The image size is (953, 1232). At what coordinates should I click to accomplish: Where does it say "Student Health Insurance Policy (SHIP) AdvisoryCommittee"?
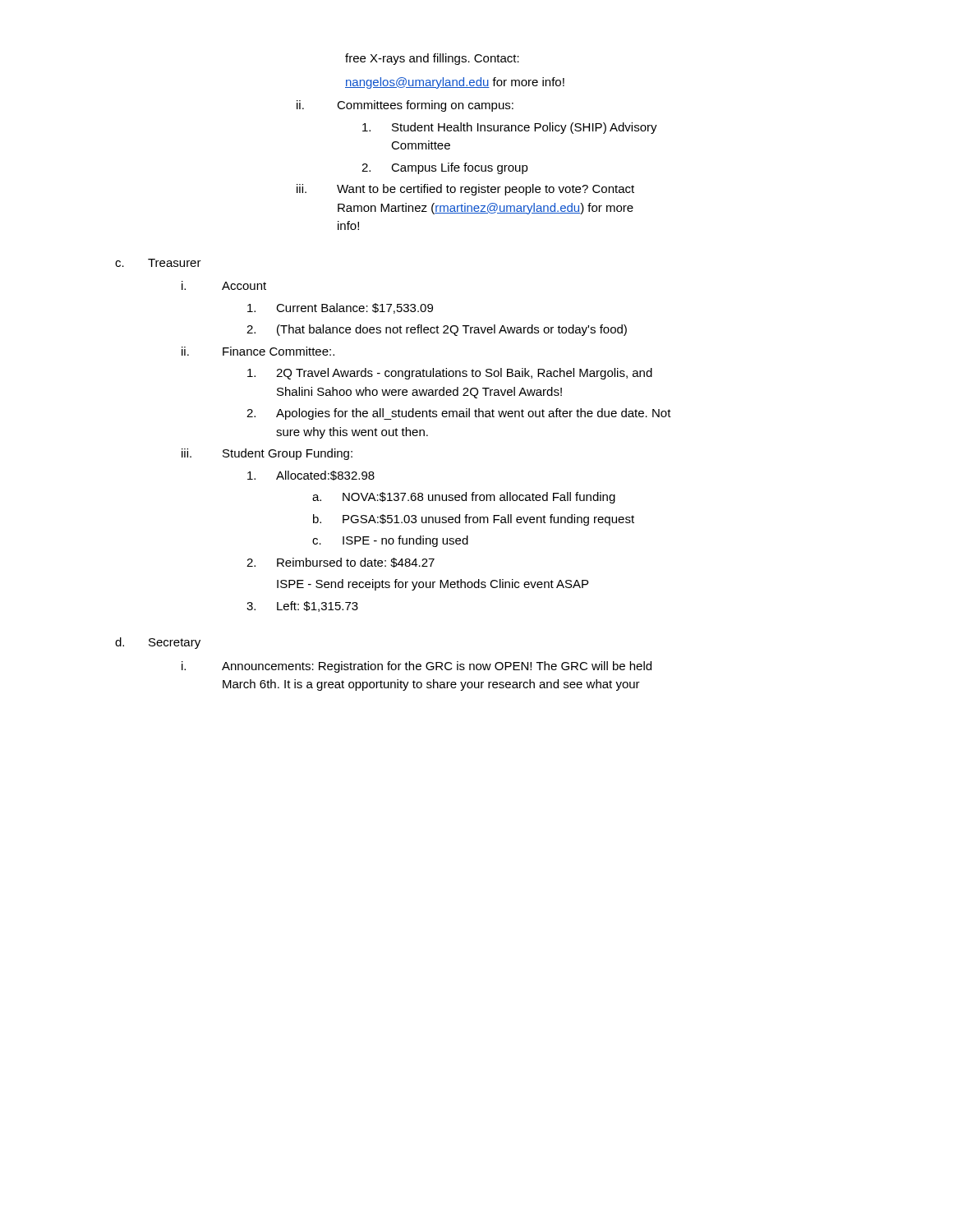tap(509, 136)
